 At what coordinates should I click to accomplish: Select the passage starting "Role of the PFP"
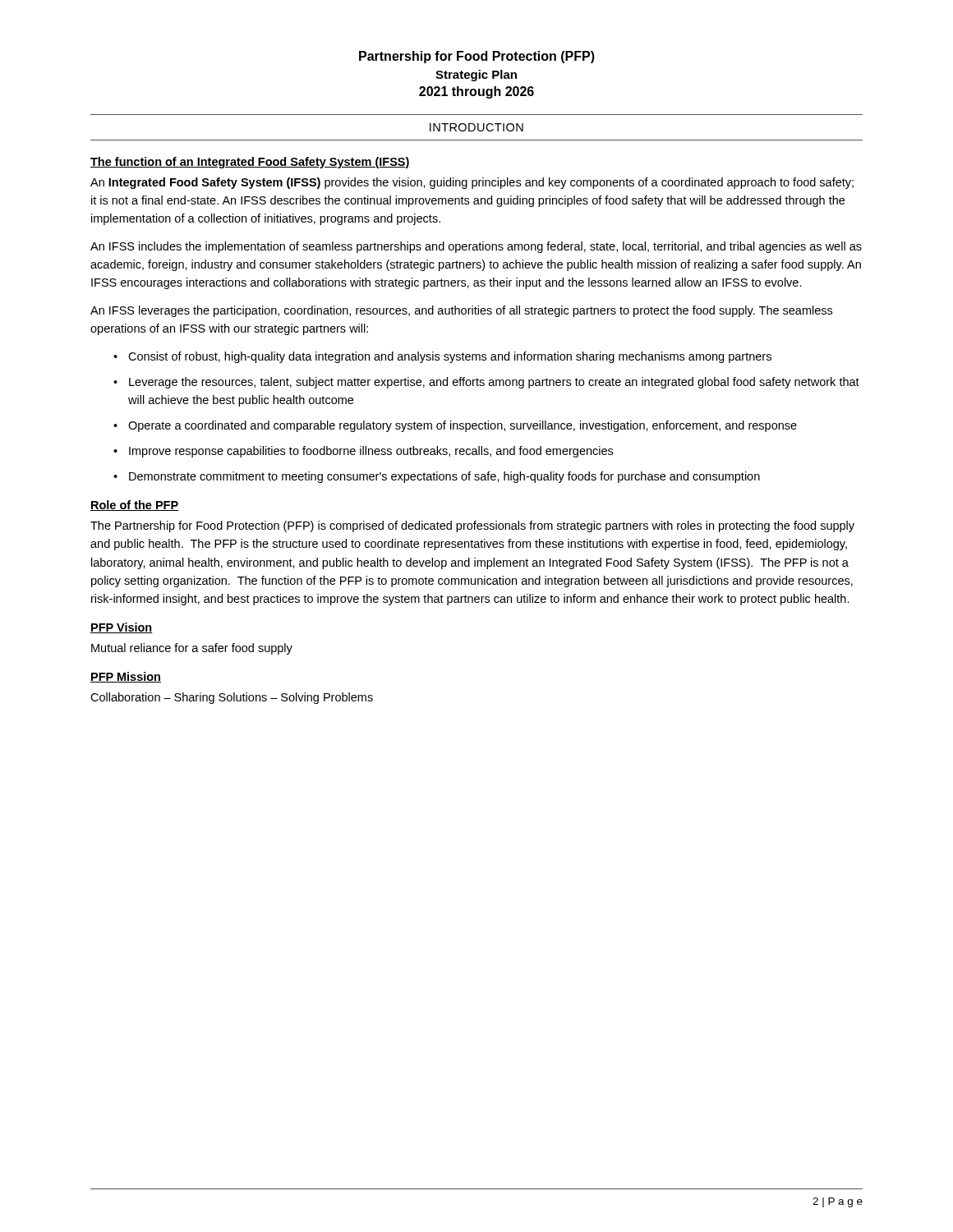134,505
